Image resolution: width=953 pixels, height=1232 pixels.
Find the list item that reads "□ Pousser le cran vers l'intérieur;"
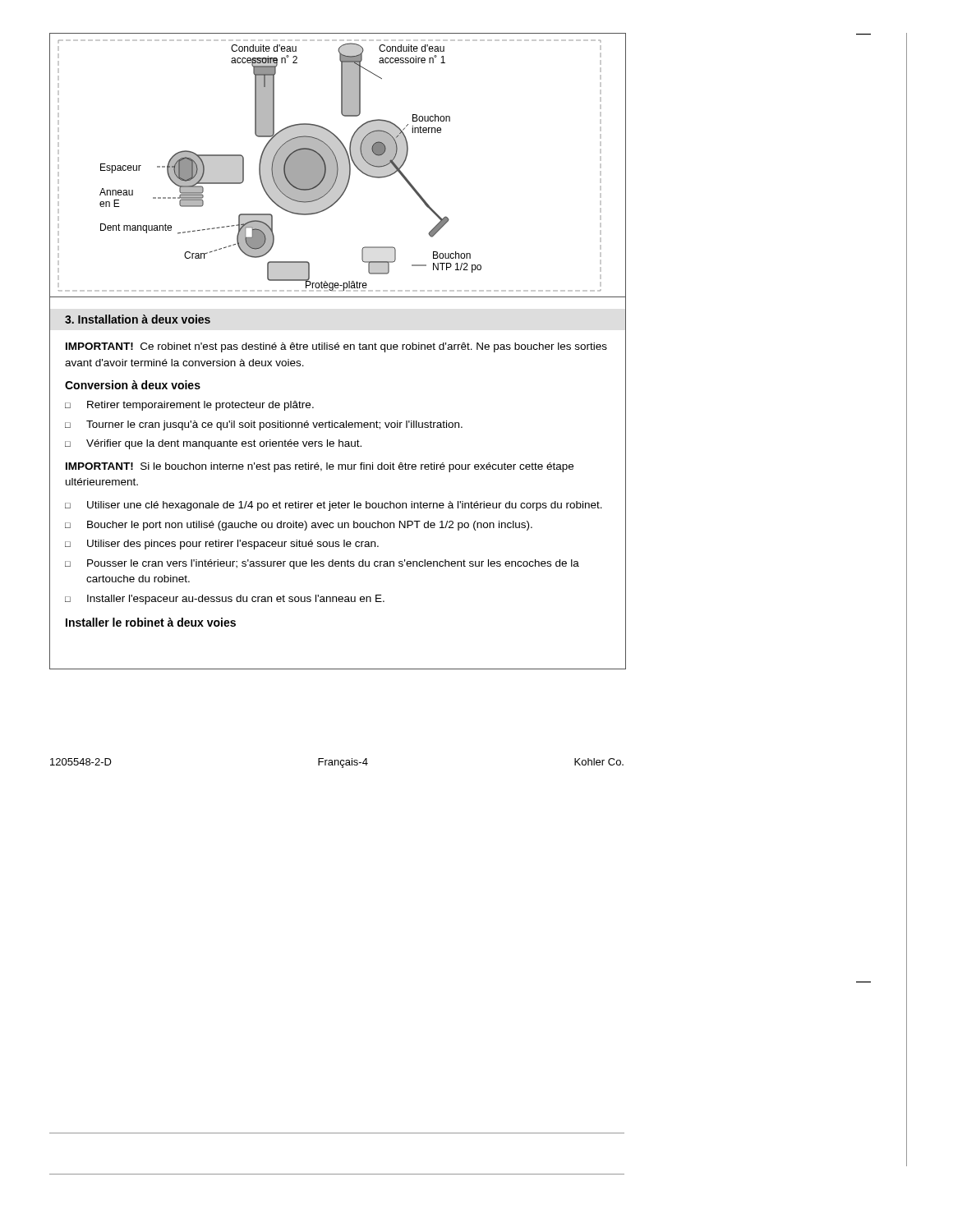pos(338,571)
